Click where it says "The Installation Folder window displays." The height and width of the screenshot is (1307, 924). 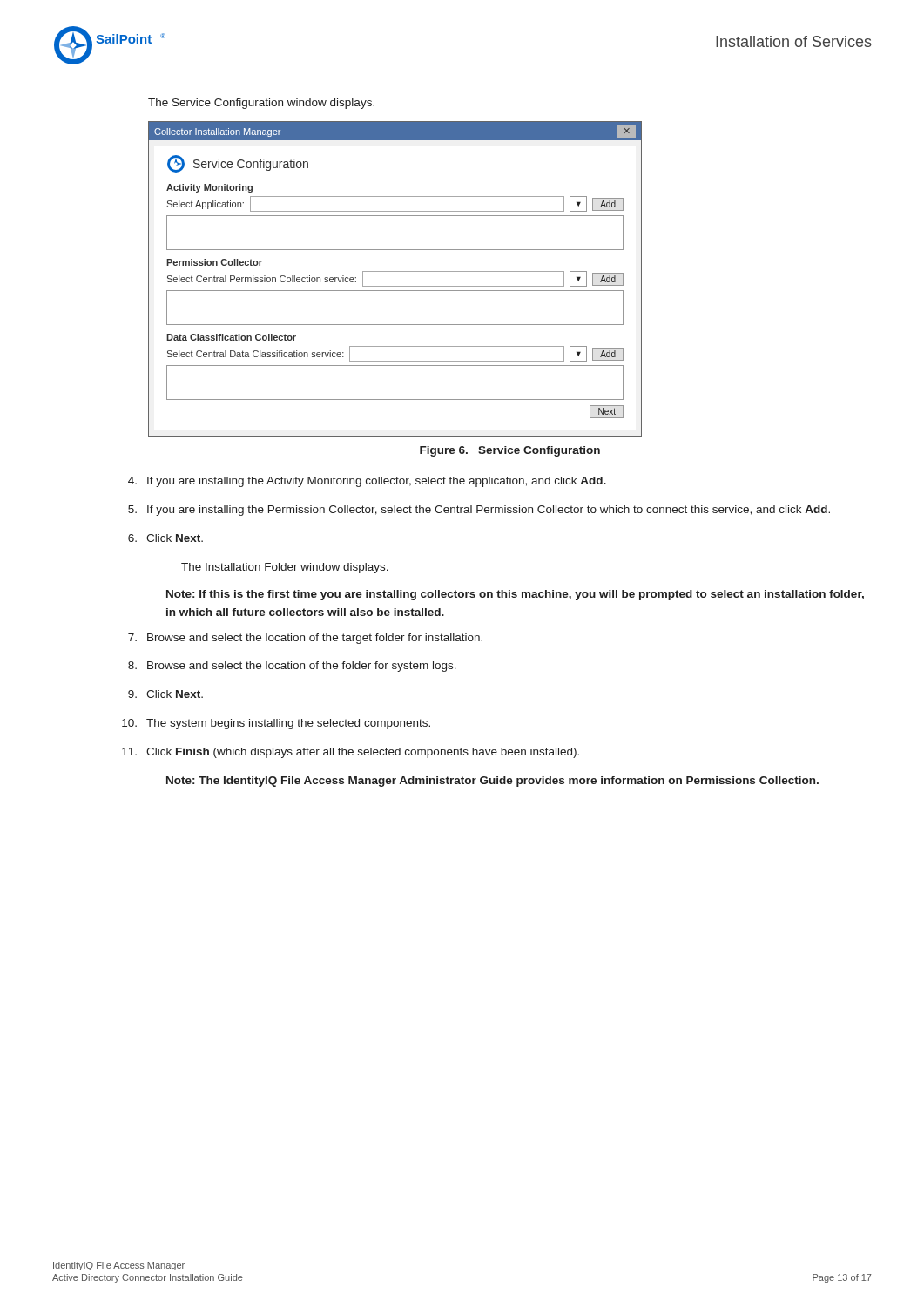(285, 567)
